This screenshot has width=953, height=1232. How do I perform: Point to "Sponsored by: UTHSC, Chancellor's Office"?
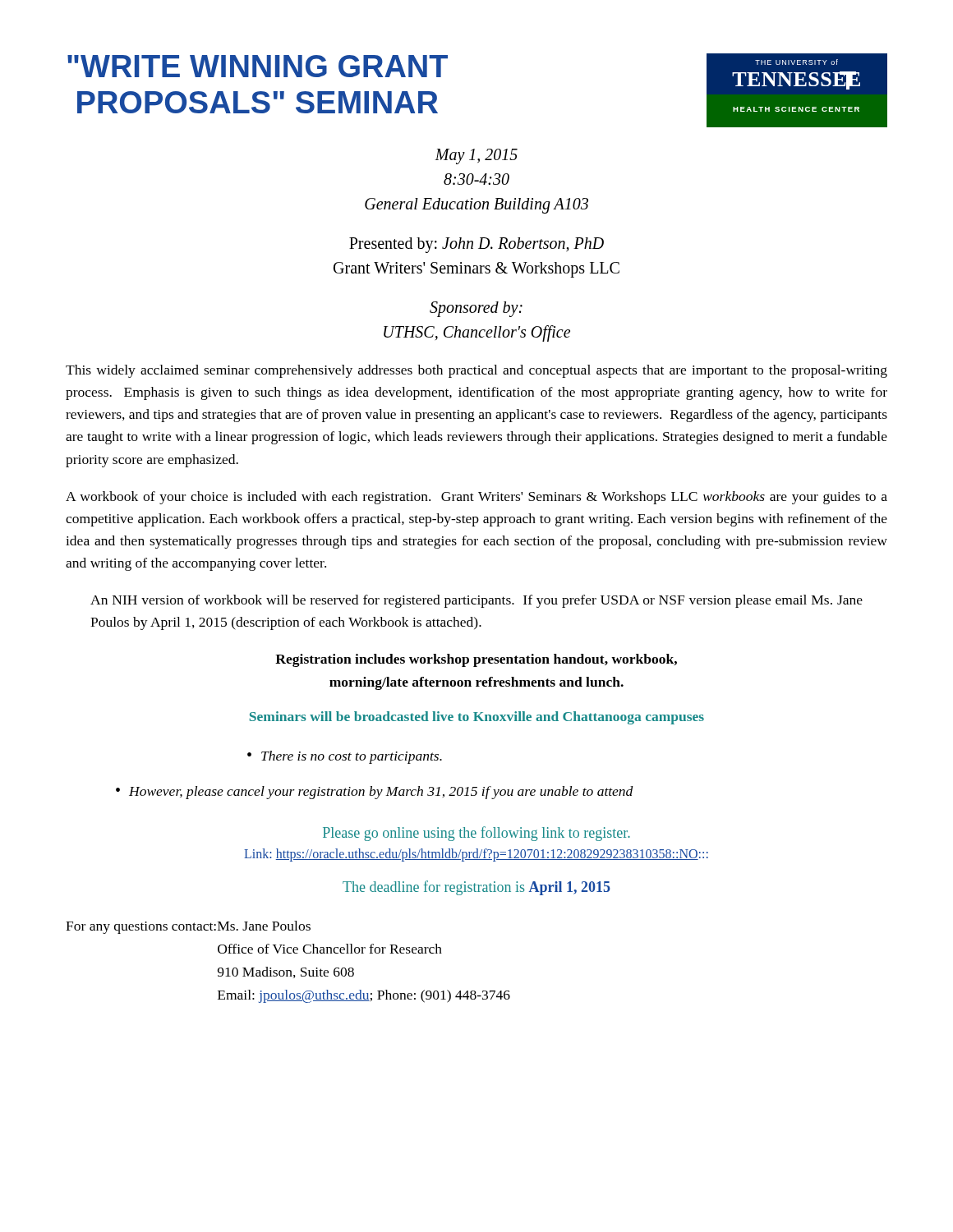476,320
